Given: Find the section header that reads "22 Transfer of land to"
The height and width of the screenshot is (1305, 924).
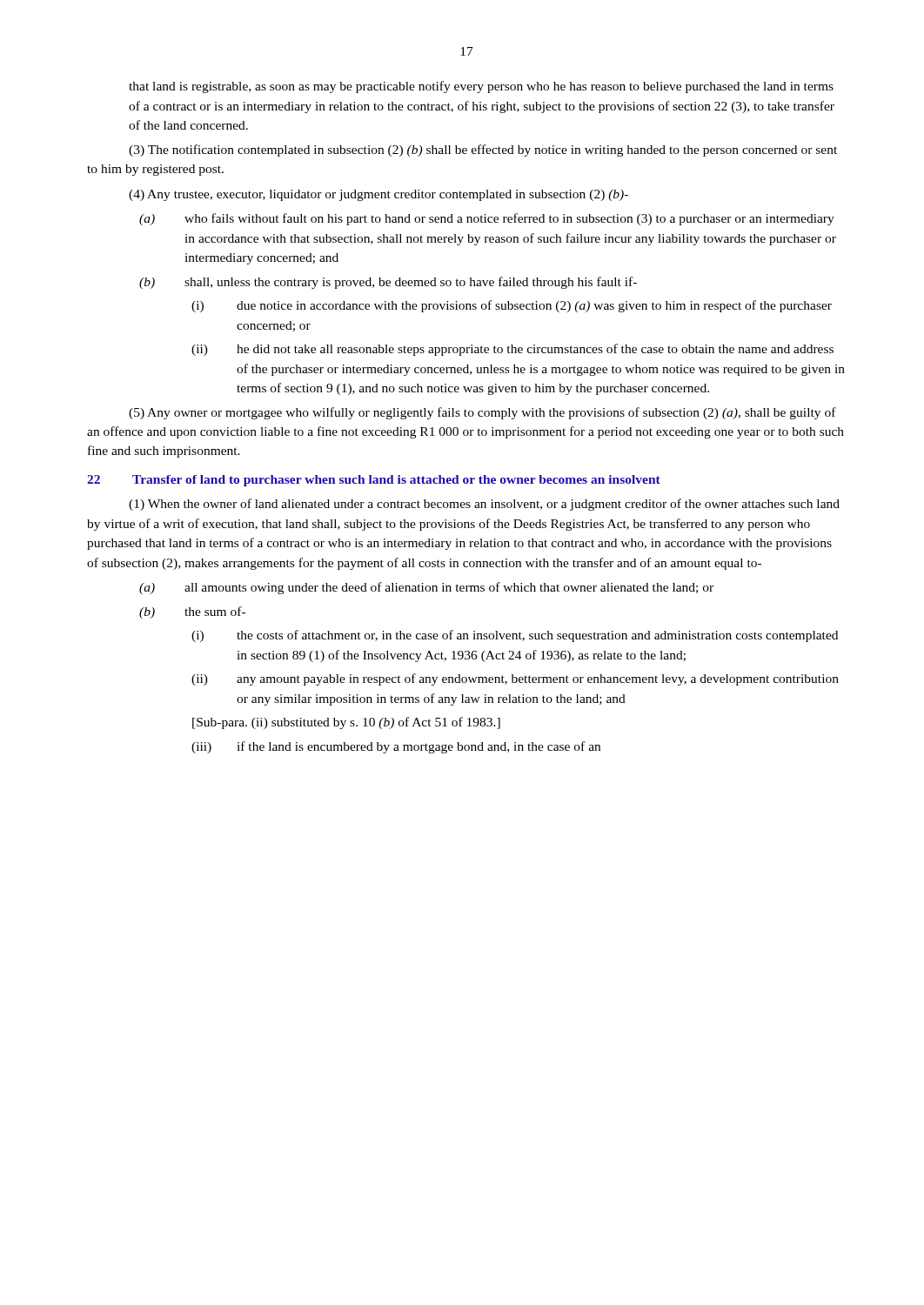Looking at the screenshot, I should click(466, 479).
